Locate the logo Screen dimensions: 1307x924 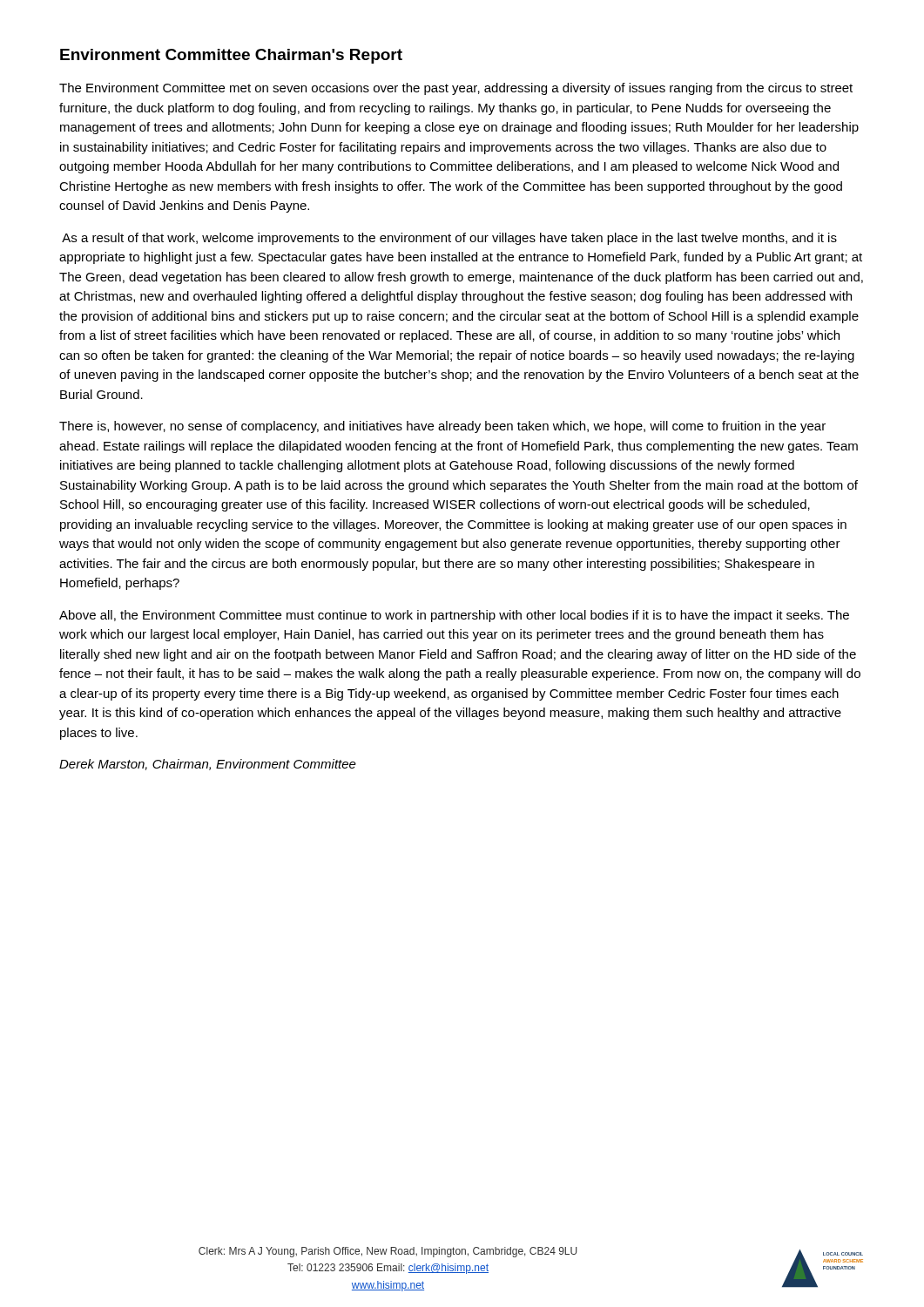821,1267
